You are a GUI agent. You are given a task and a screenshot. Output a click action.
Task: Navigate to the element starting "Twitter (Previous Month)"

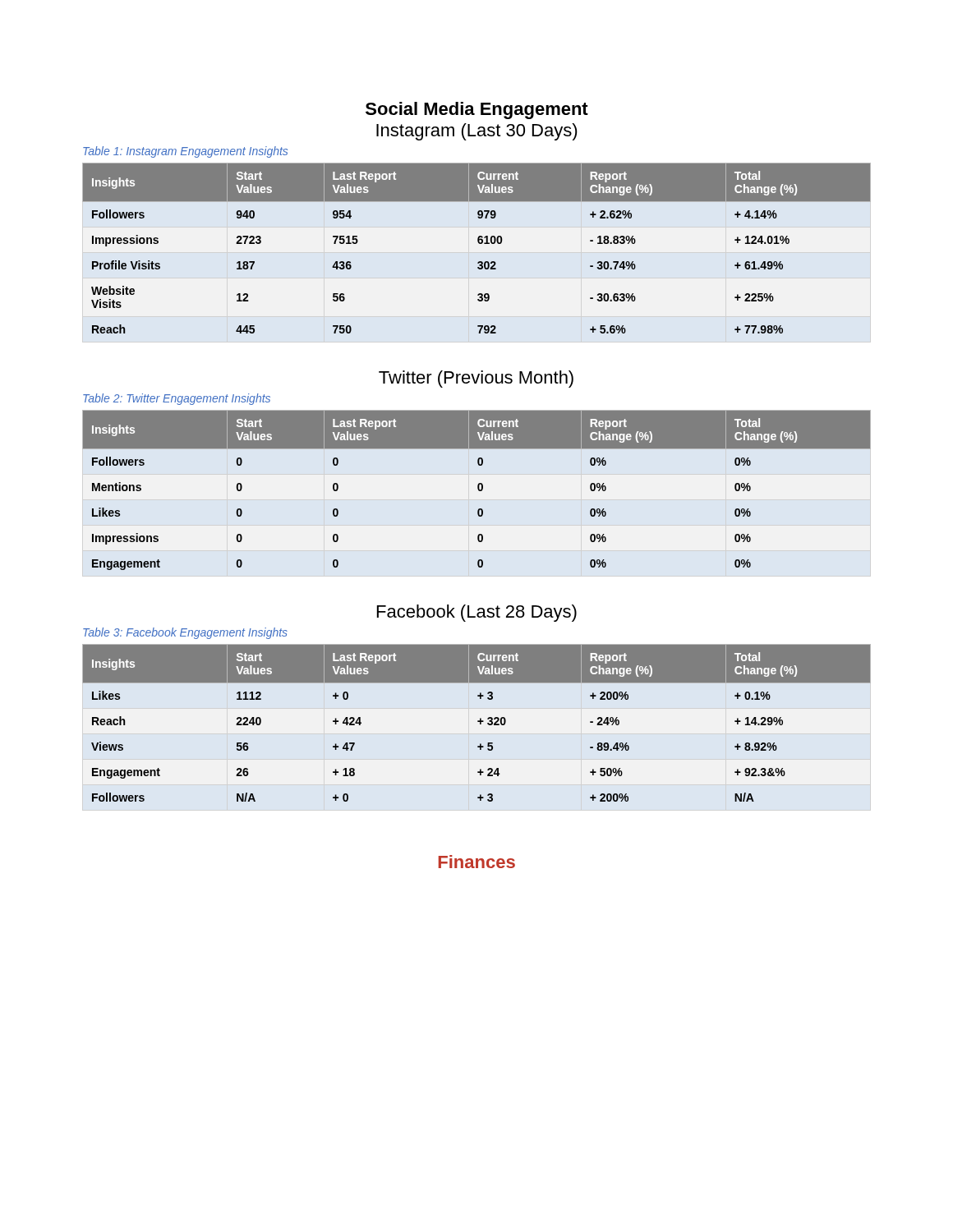click(476, 377)
